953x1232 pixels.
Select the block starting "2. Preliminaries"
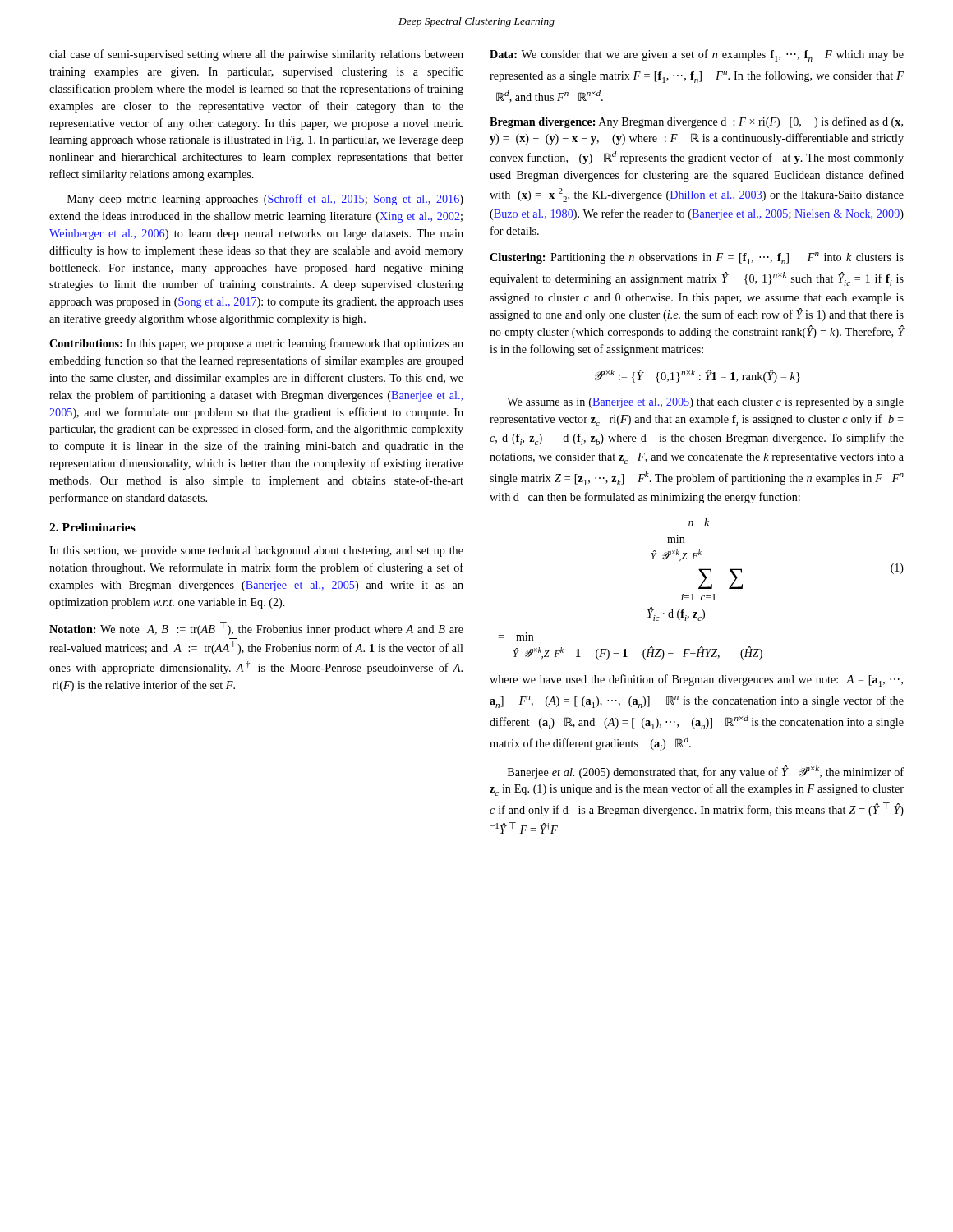click(x=92, y=527)
